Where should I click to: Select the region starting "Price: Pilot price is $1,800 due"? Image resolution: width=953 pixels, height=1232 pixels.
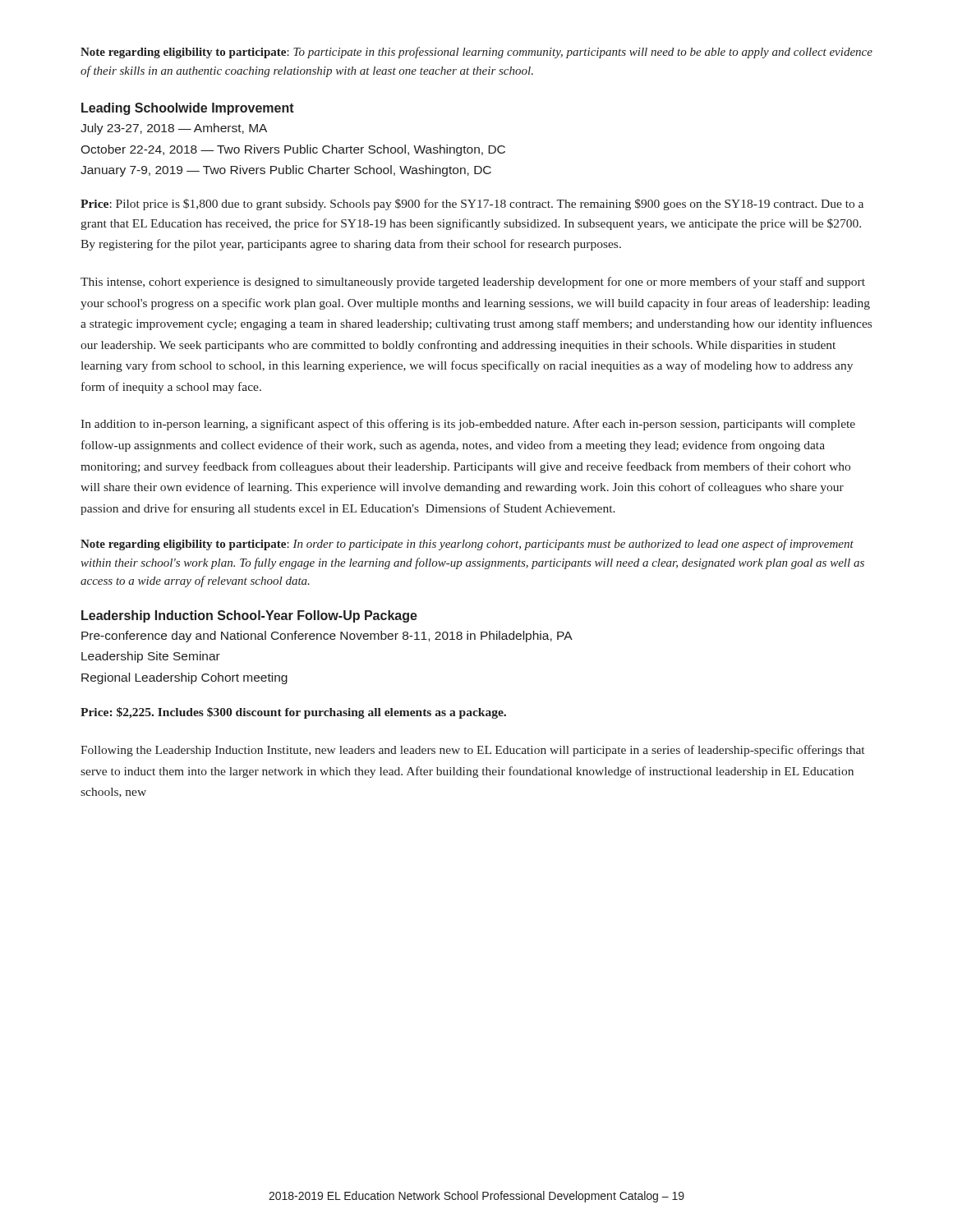click(x=472, y=223)
